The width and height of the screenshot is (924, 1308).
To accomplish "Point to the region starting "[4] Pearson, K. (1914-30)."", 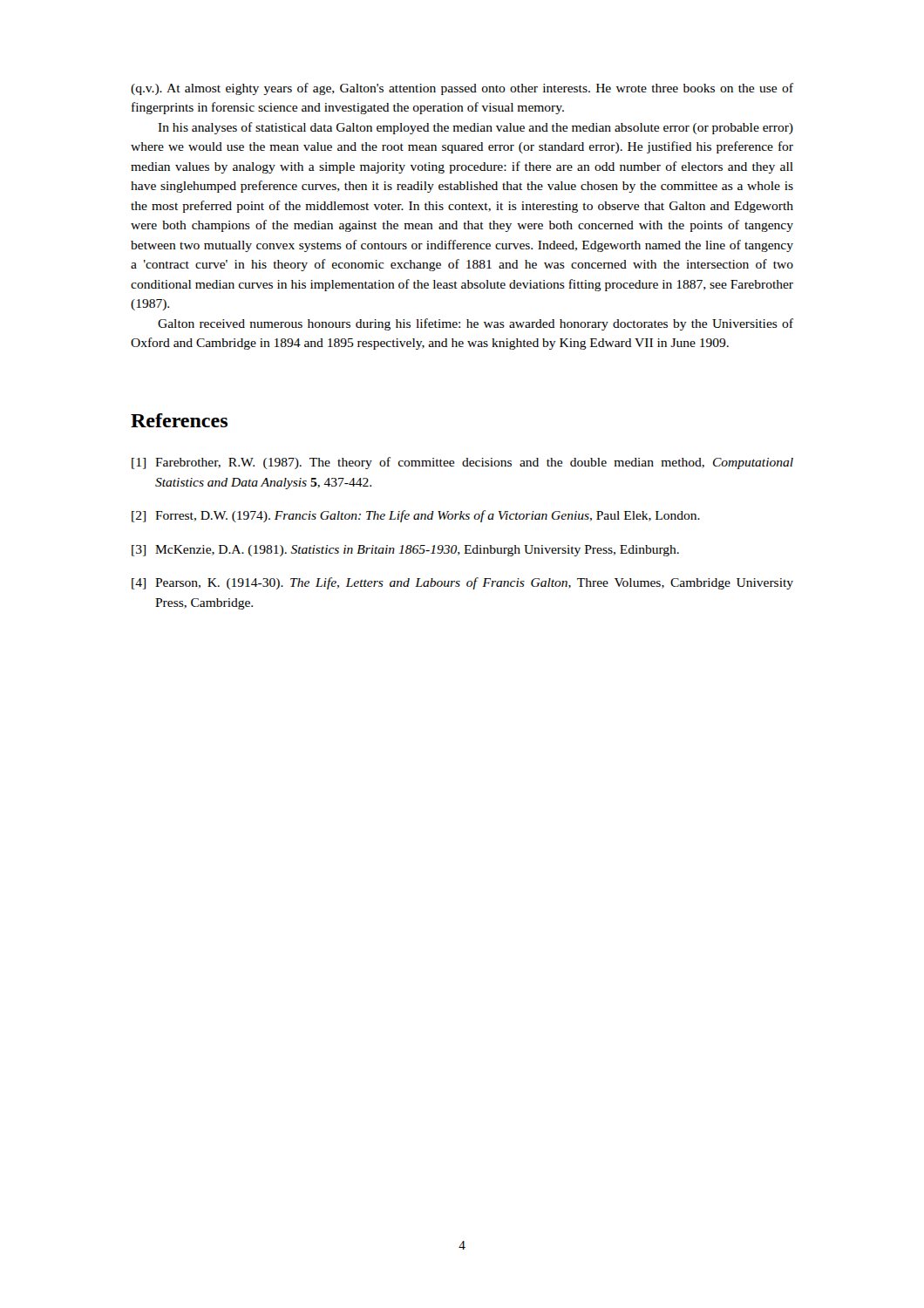I will 462,593.
